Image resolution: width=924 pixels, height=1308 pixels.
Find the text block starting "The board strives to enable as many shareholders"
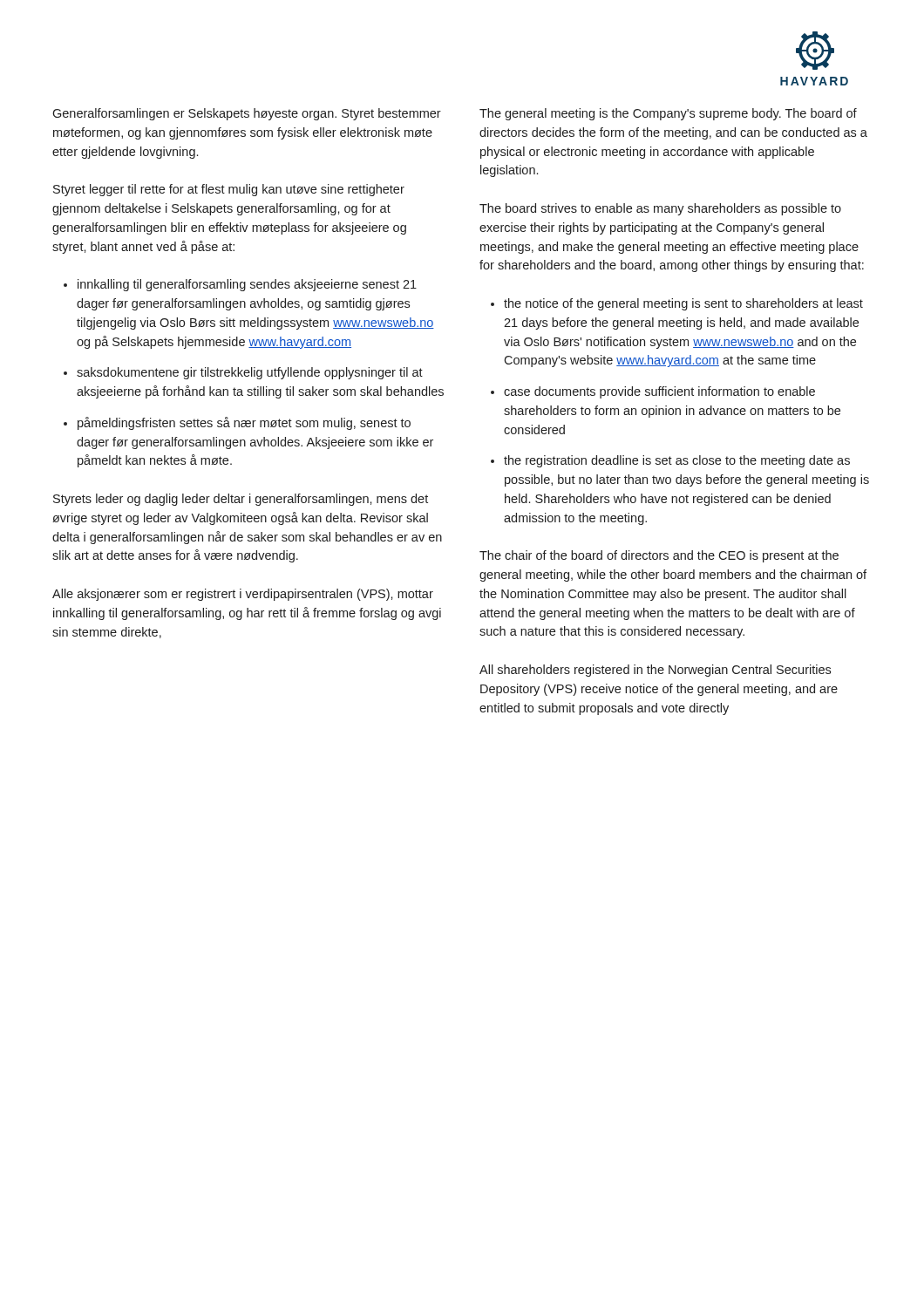click(x=676, y=238)
